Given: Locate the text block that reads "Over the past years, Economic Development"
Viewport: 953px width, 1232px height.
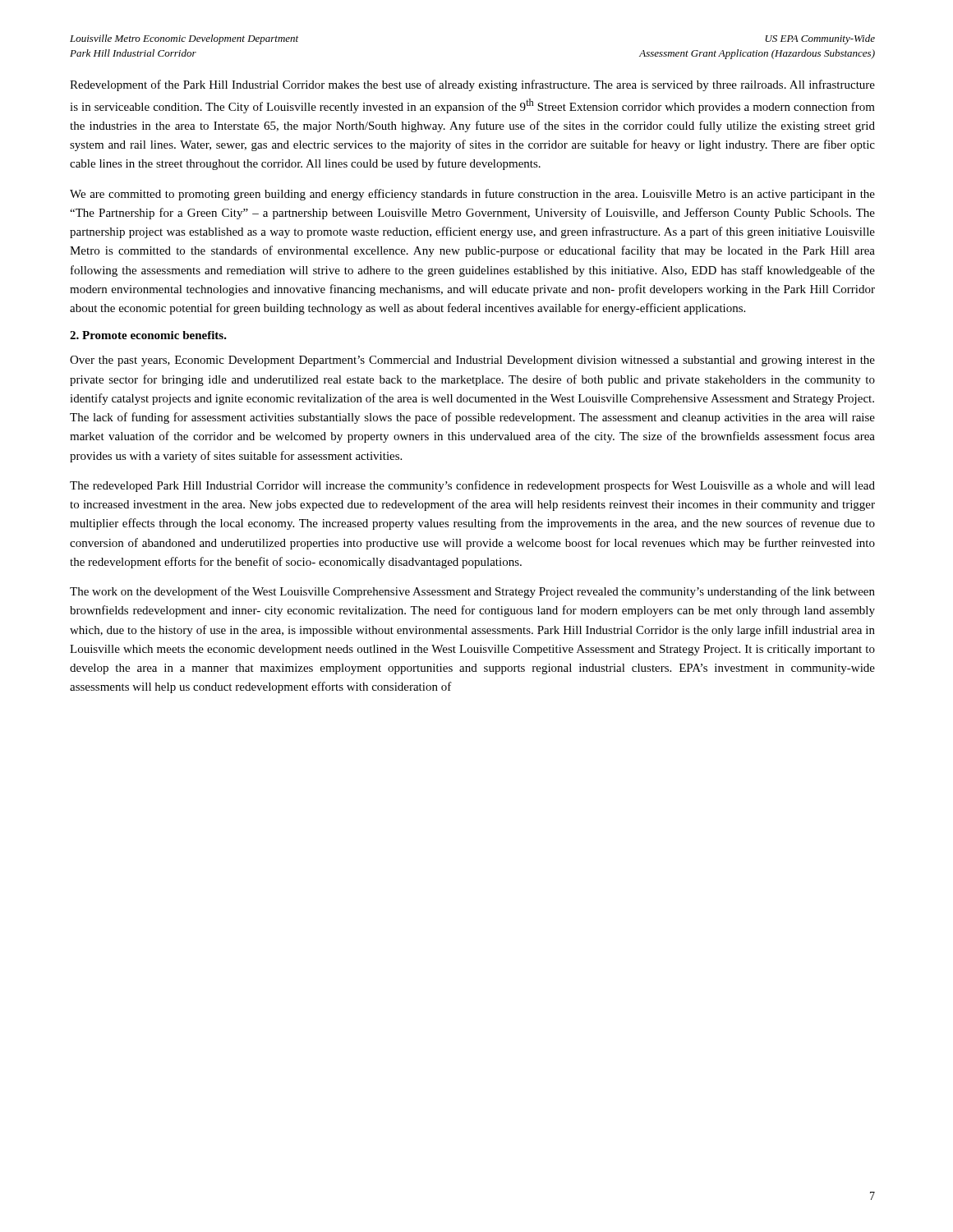Looking at the screenshot, I should [472, 408].
